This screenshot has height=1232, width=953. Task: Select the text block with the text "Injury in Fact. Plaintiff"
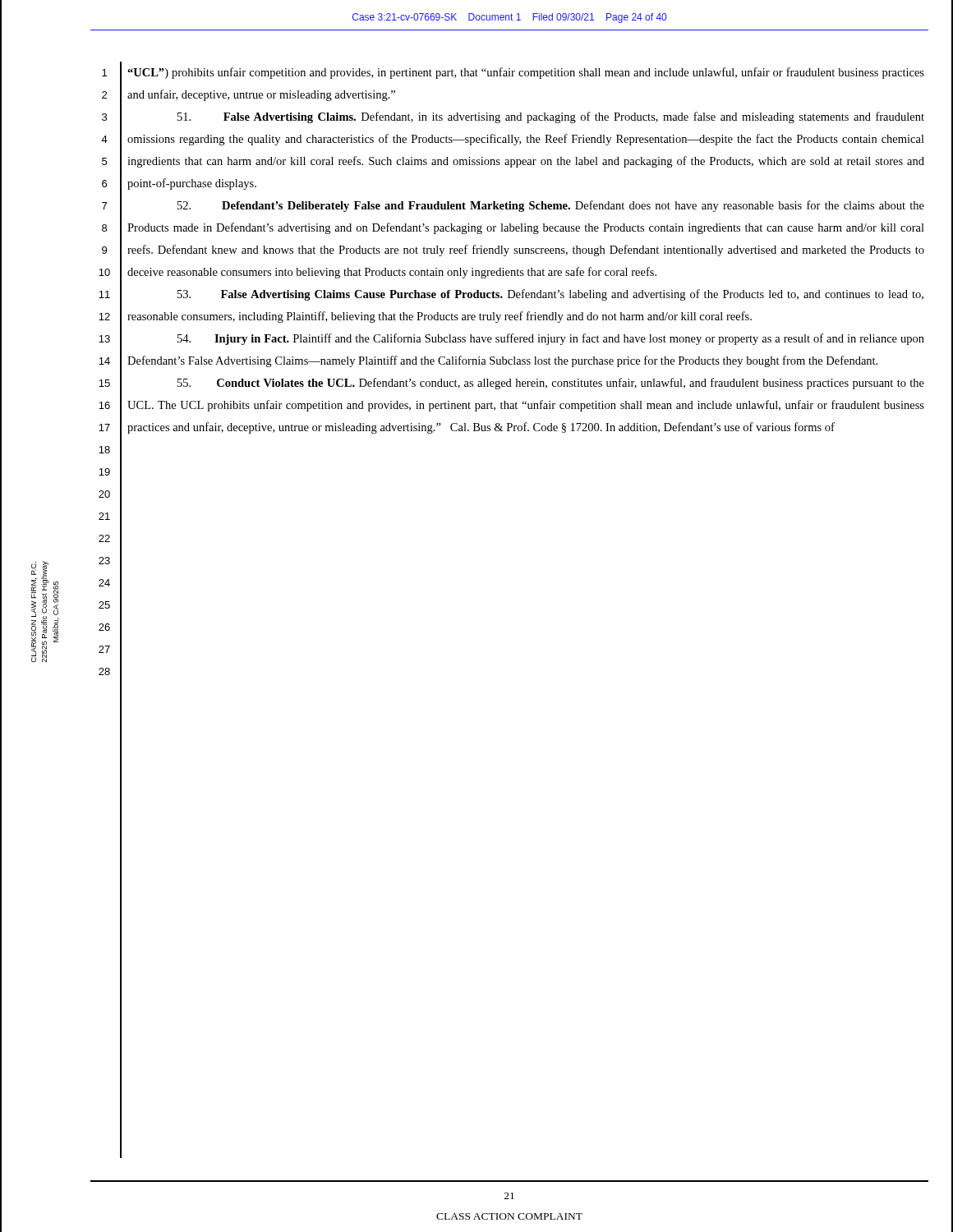coord(526,349)
